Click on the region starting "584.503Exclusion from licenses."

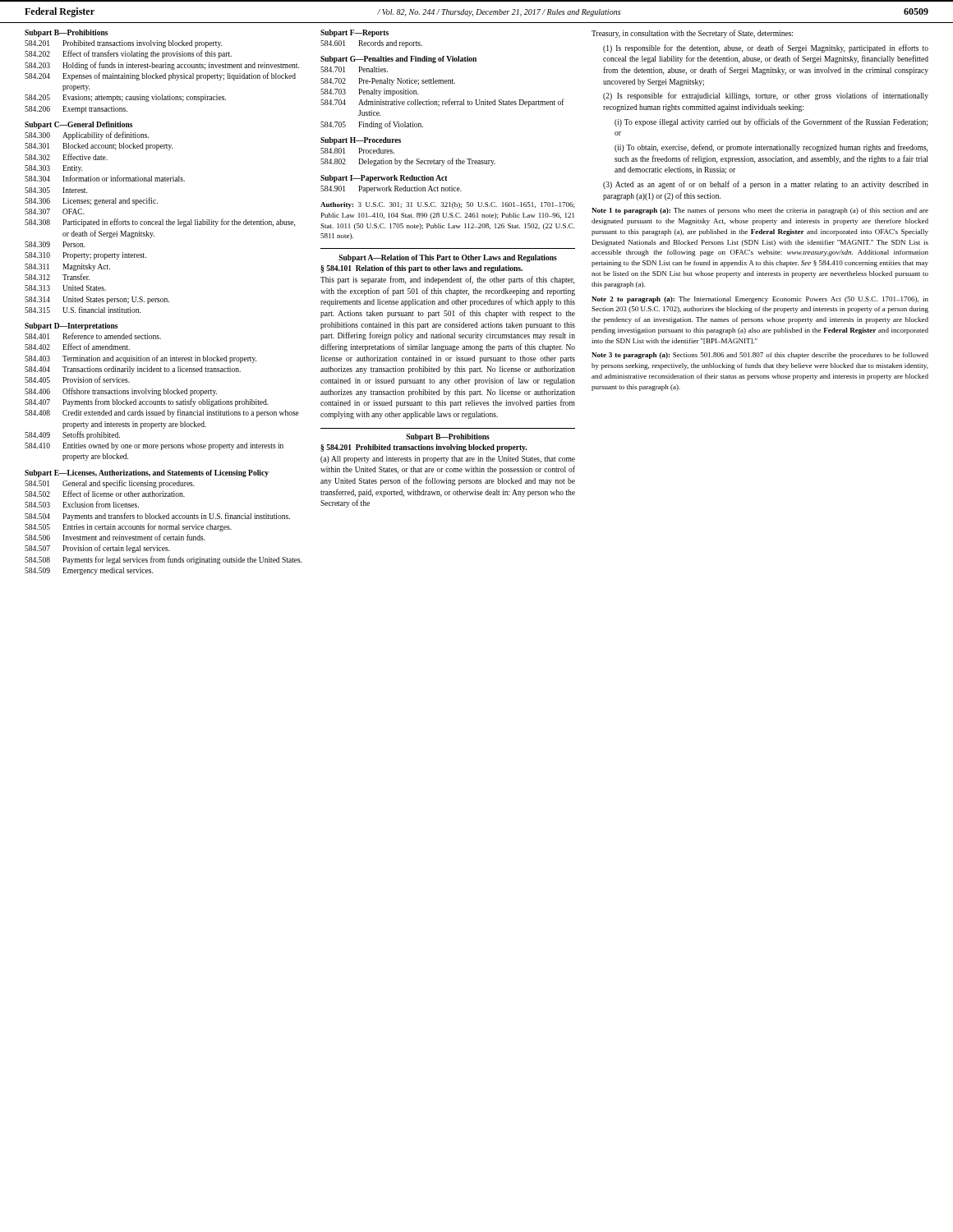[164, 506]
